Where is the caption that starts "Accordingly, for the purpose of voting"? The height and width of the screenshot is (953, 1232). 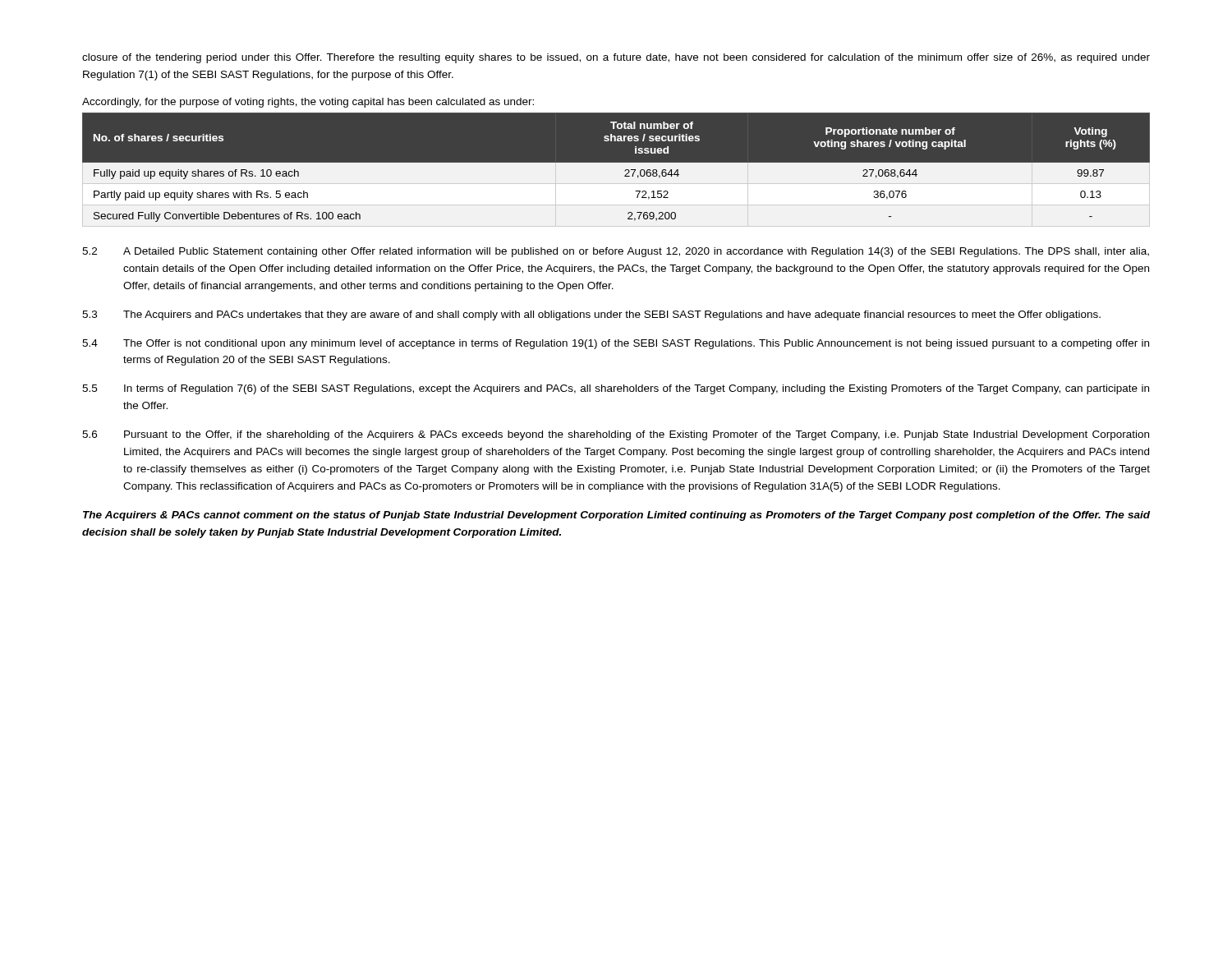coord(309,101)
